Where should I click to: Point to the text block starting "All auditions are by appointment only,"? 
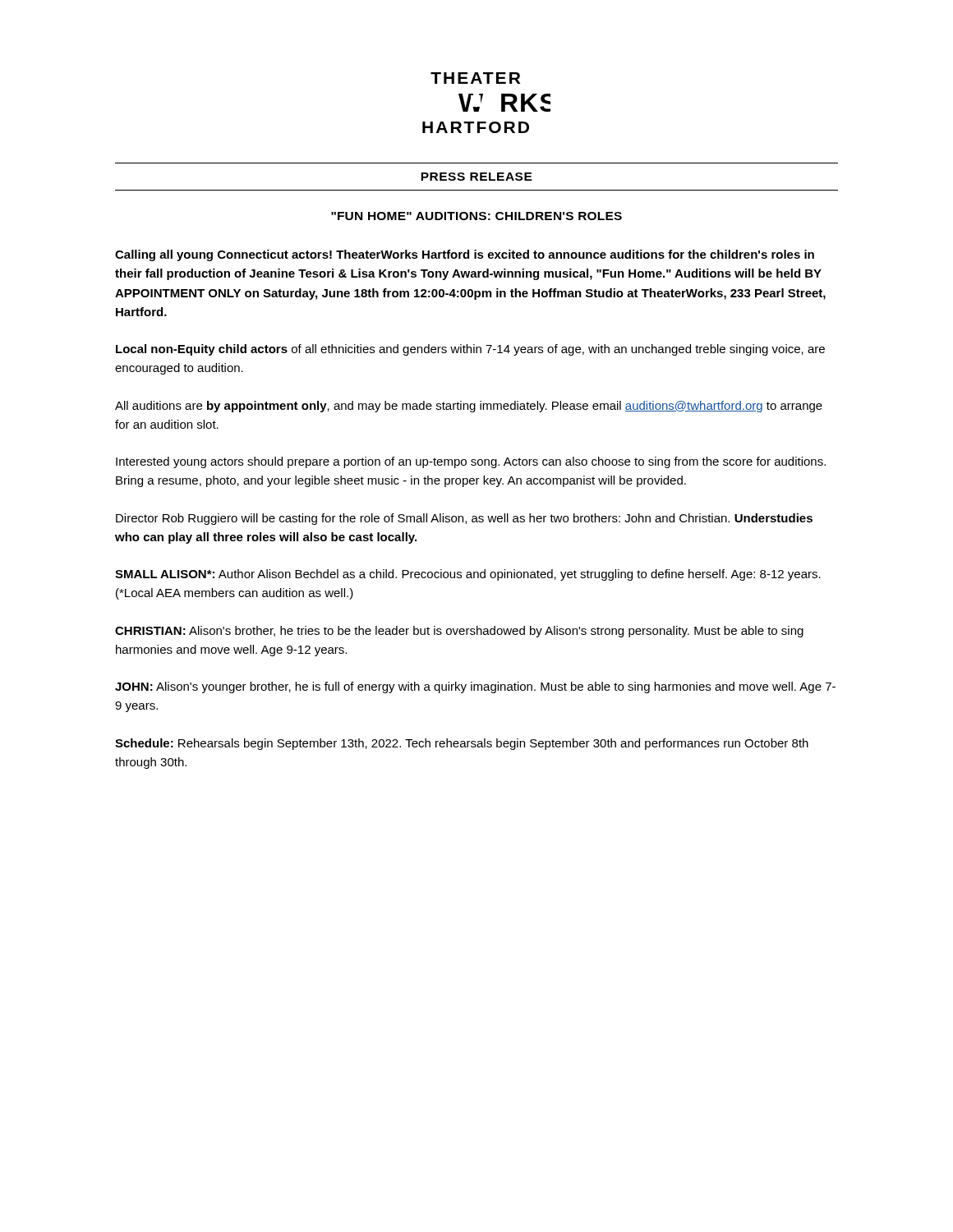(469, 414)
